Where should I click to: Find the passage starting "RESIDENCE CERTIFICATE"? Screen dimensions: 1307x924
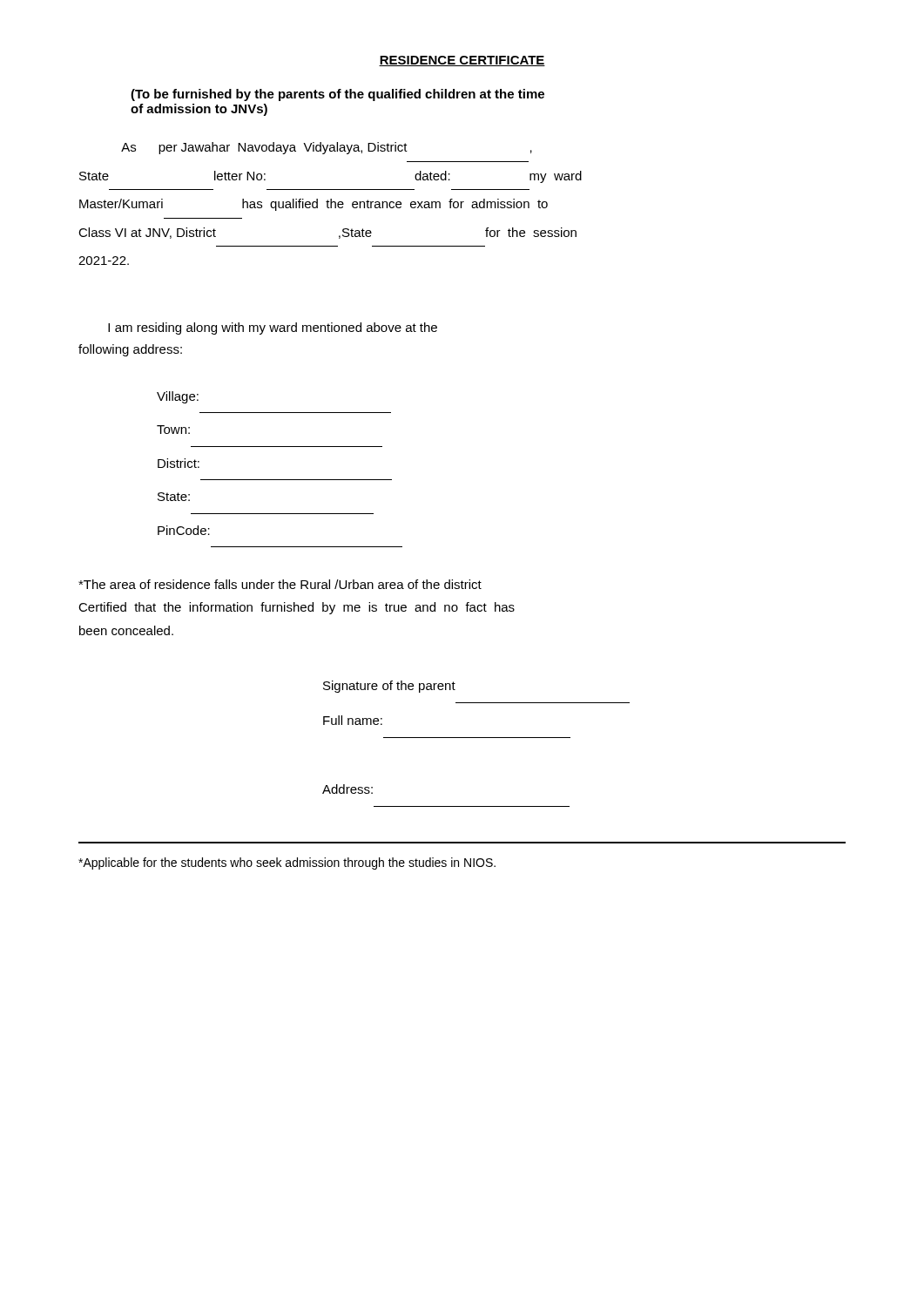click(x=462, y=60)
